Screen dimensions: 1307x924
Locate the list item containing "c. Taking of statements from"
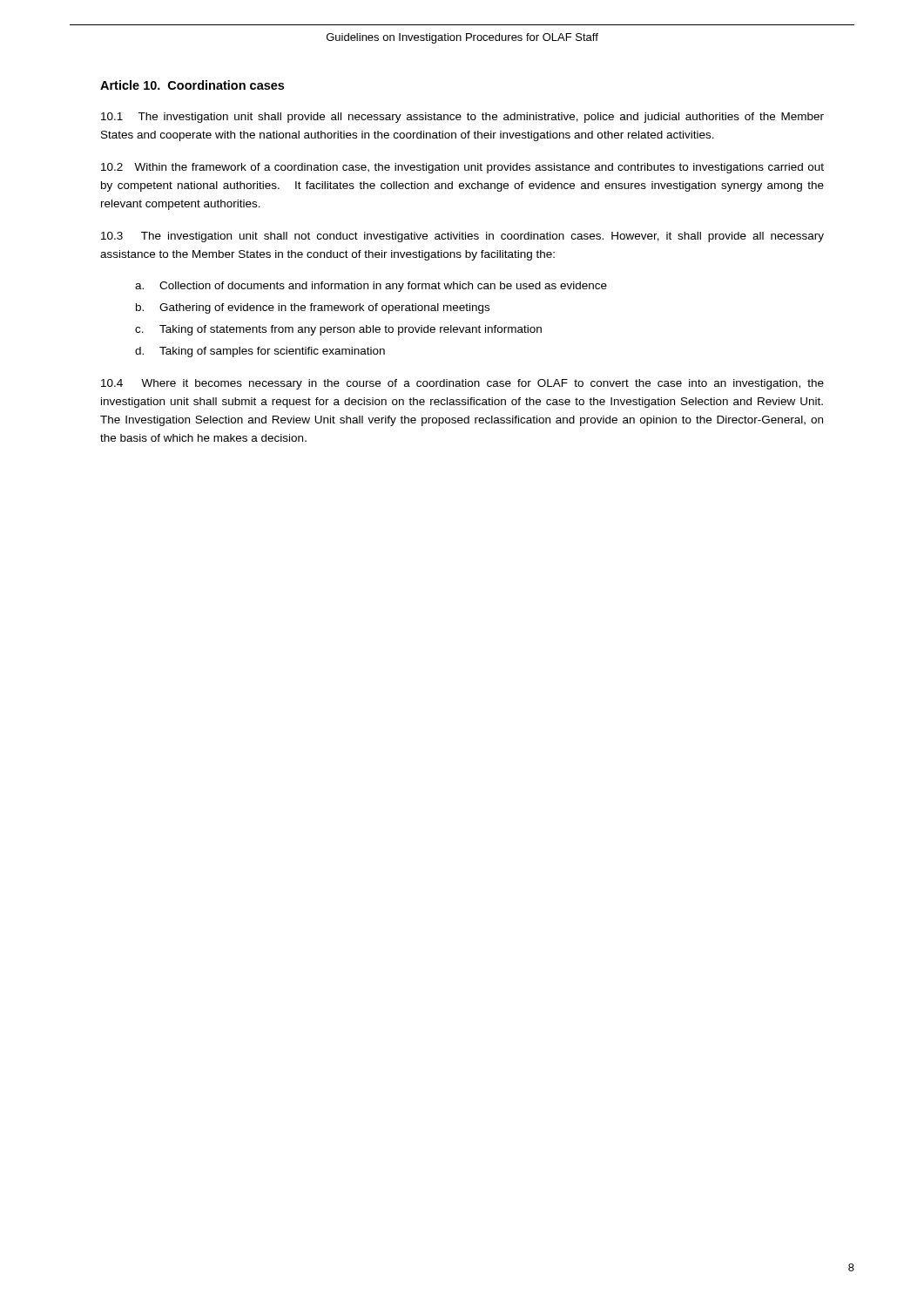click(339, 330)
